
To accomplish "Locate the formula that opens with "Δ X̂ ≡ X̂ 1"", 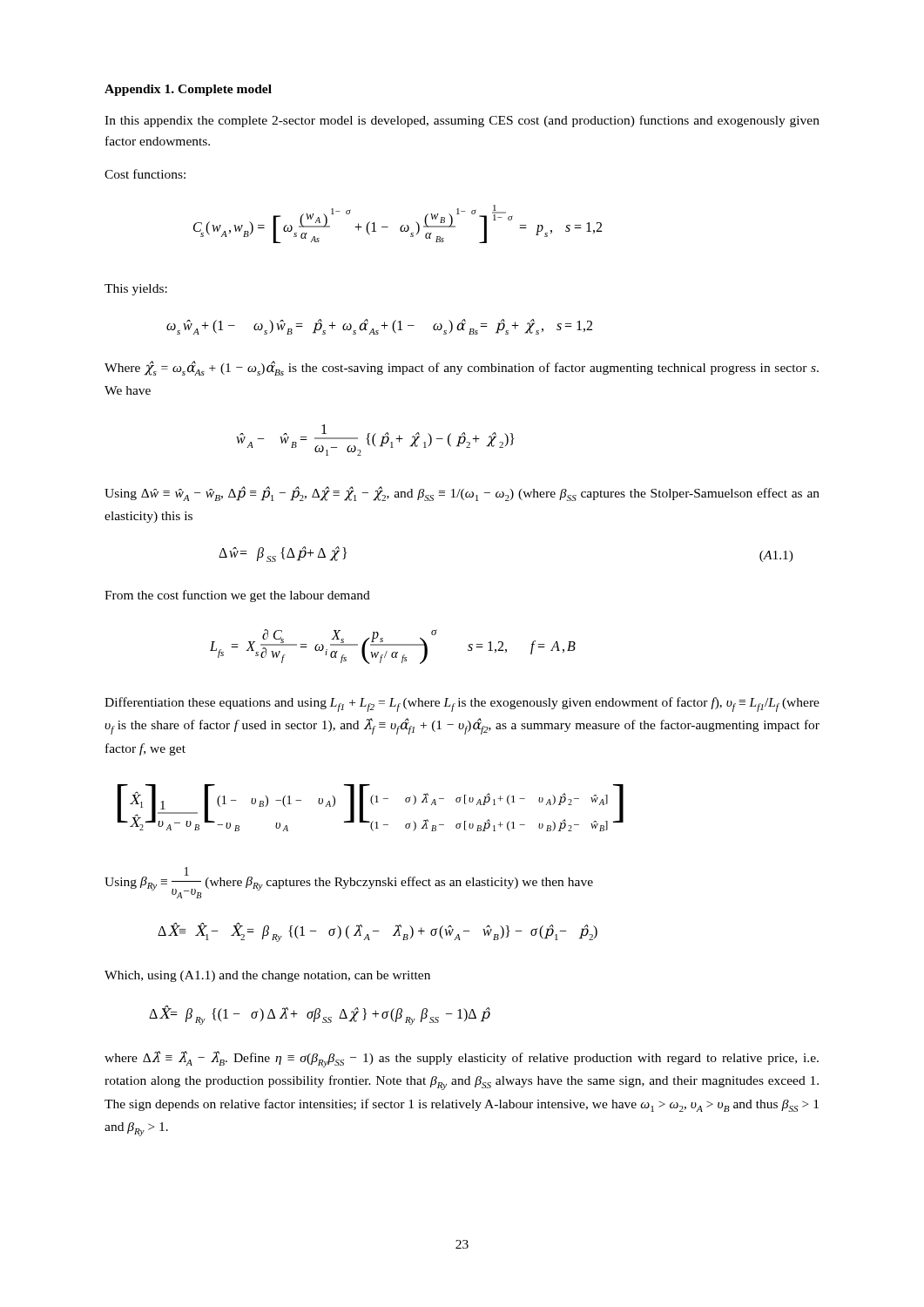I will 462,930.
